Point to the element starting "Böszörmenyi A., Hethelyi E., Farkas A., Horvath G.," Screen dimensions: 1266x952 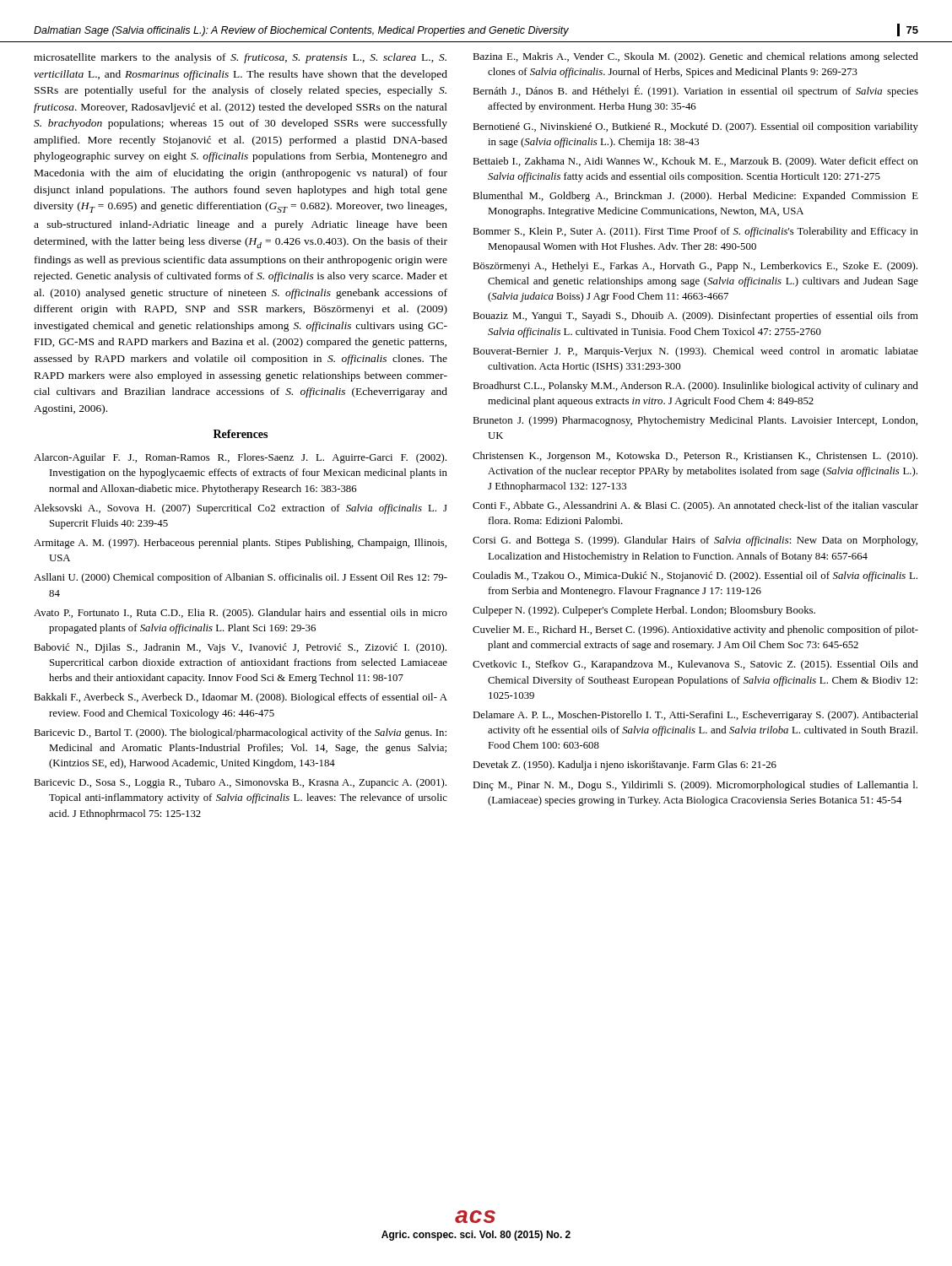695,281
